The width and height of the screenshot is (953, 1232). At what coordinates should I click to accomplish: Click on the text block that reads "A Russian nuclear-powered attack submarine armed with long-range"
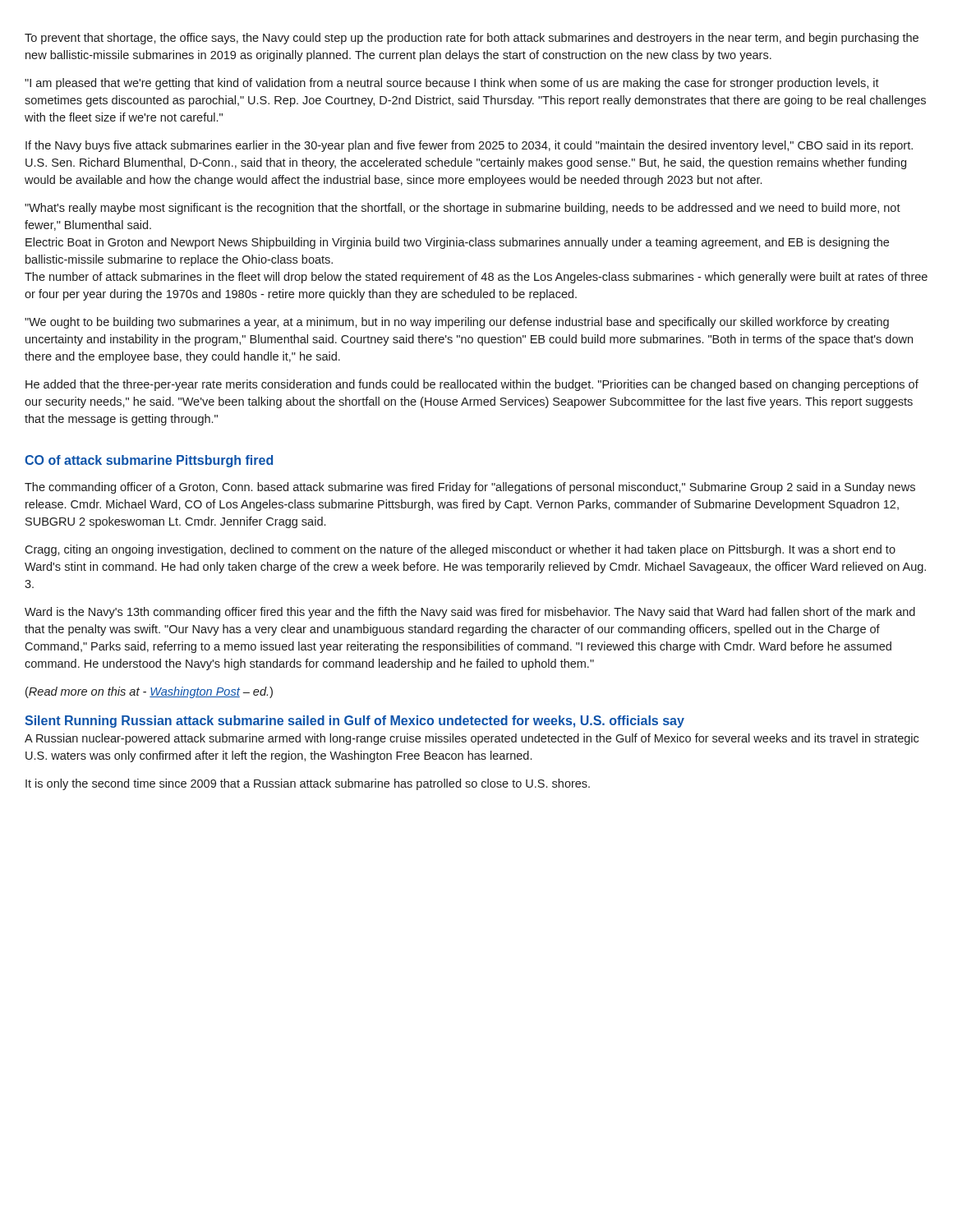[x=472, y=747]
